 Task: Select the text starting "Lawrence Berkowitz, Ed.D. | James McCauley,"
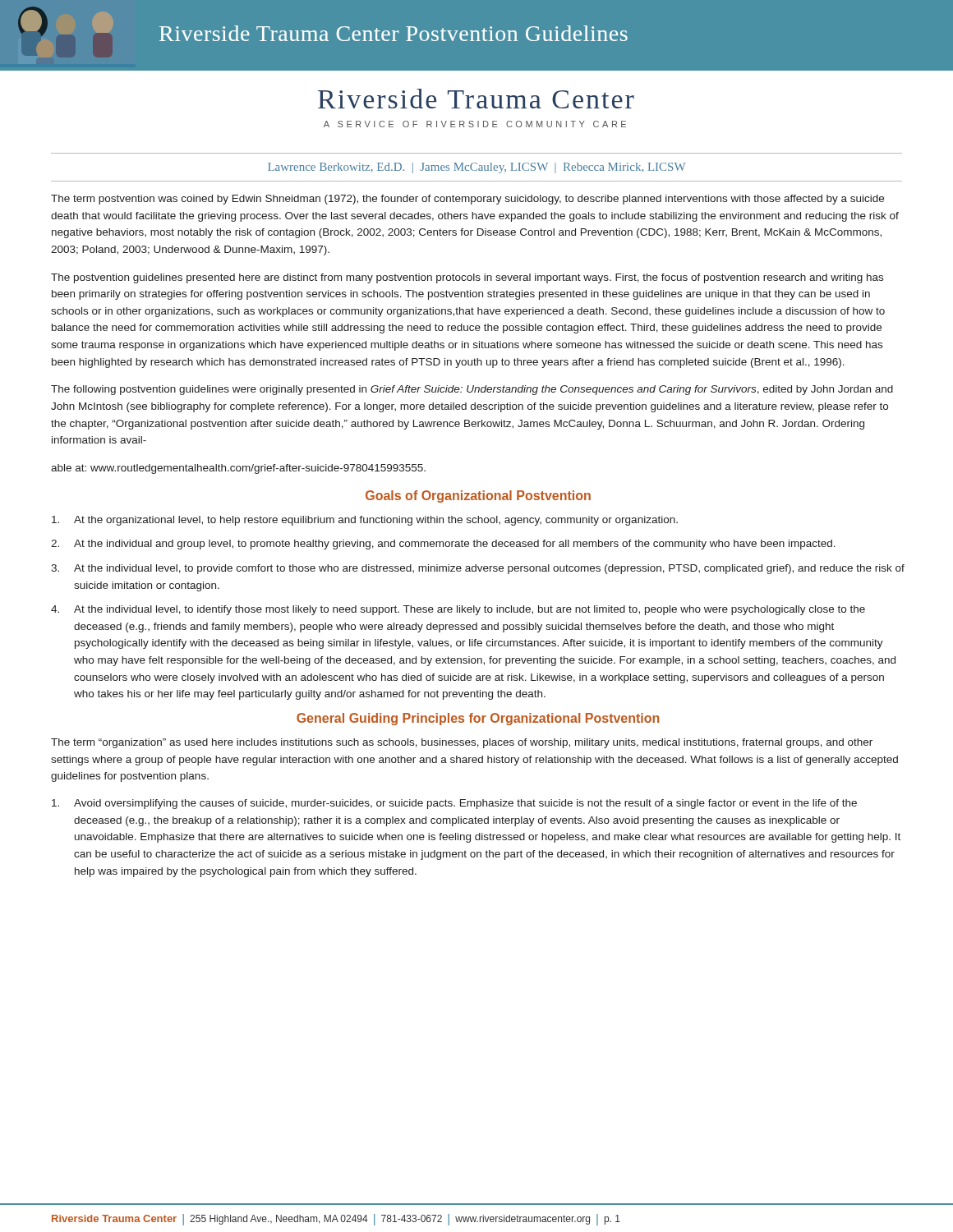click(x=476, y=167)
